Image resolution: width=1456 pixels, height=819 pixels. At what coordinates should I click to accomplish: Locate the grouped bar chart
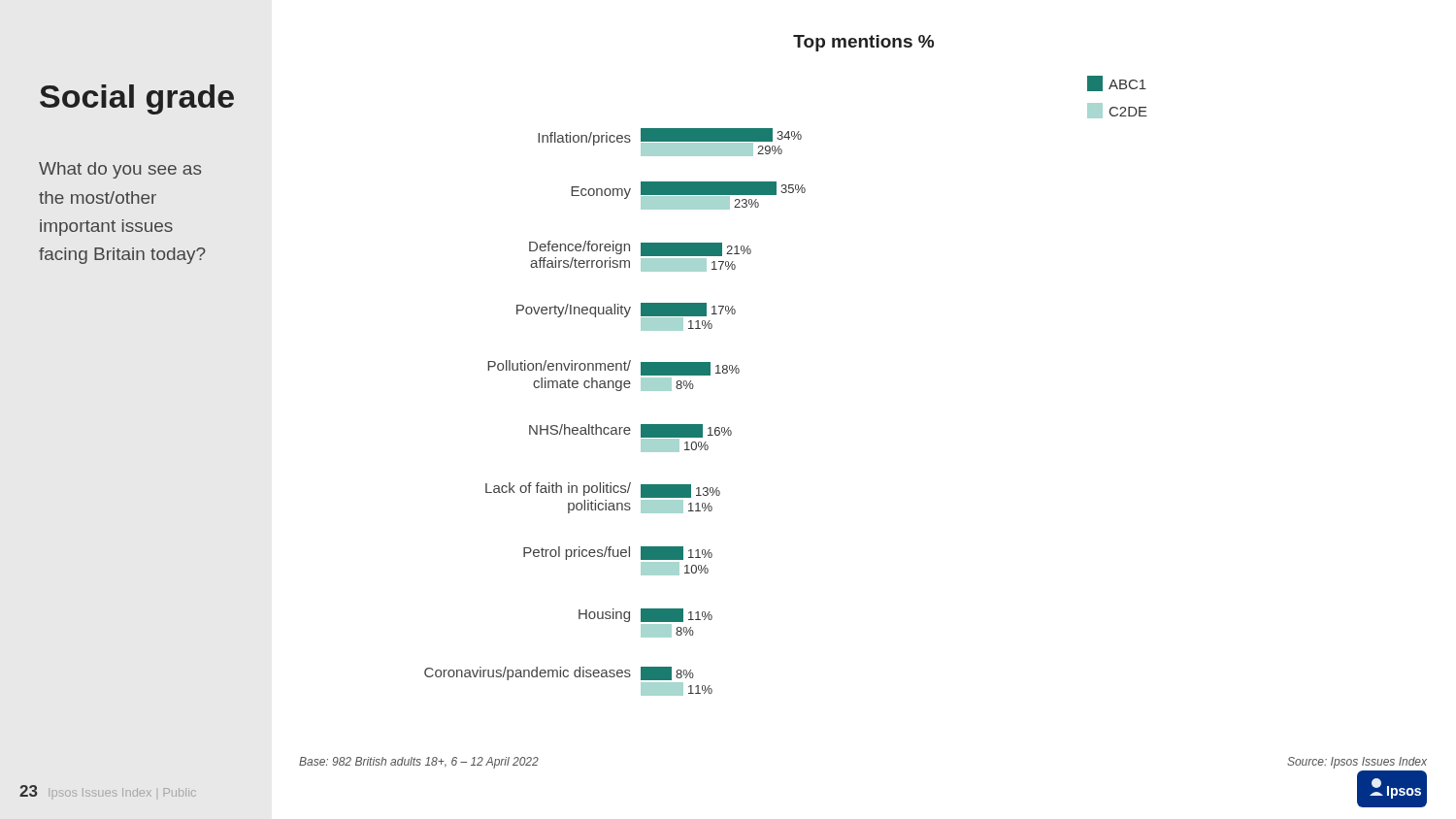click(x=864, y=378)
